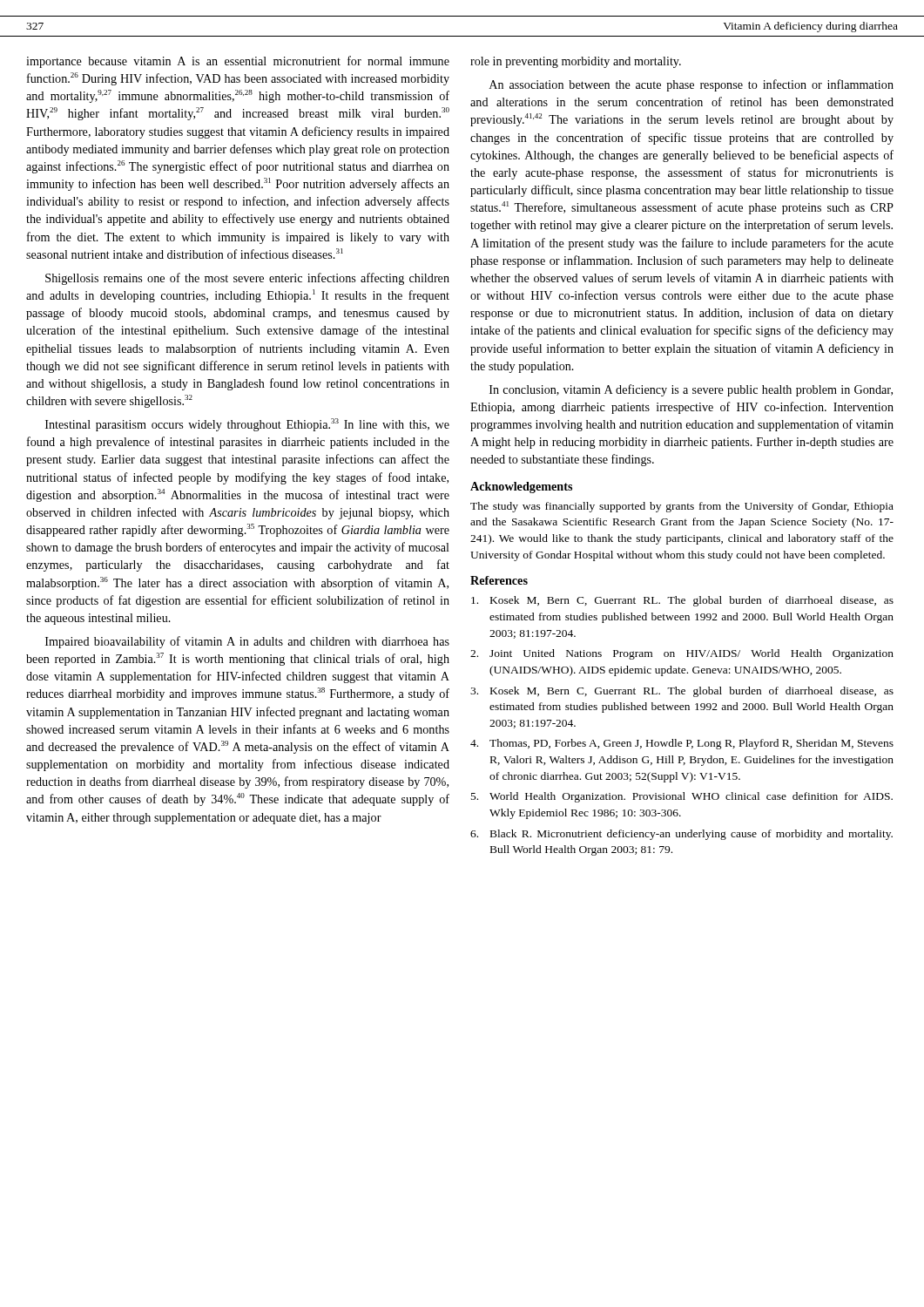Point to the block starting "4.Thomas, PD, Forbes A, Green"

coord(682,760)
